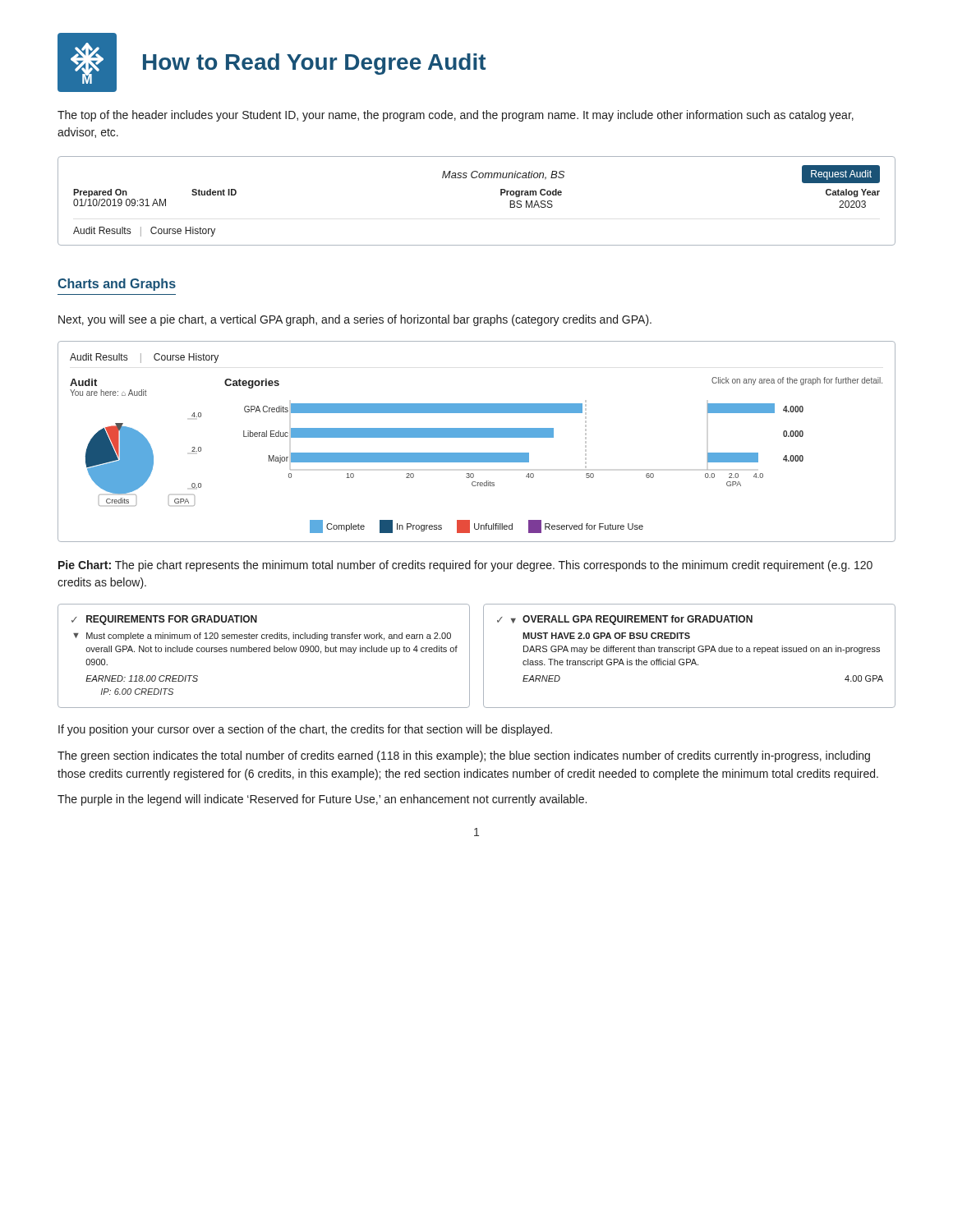Point to the block starting "If you position your"
Screen dimensions: 1232x953
click(305, 729)
